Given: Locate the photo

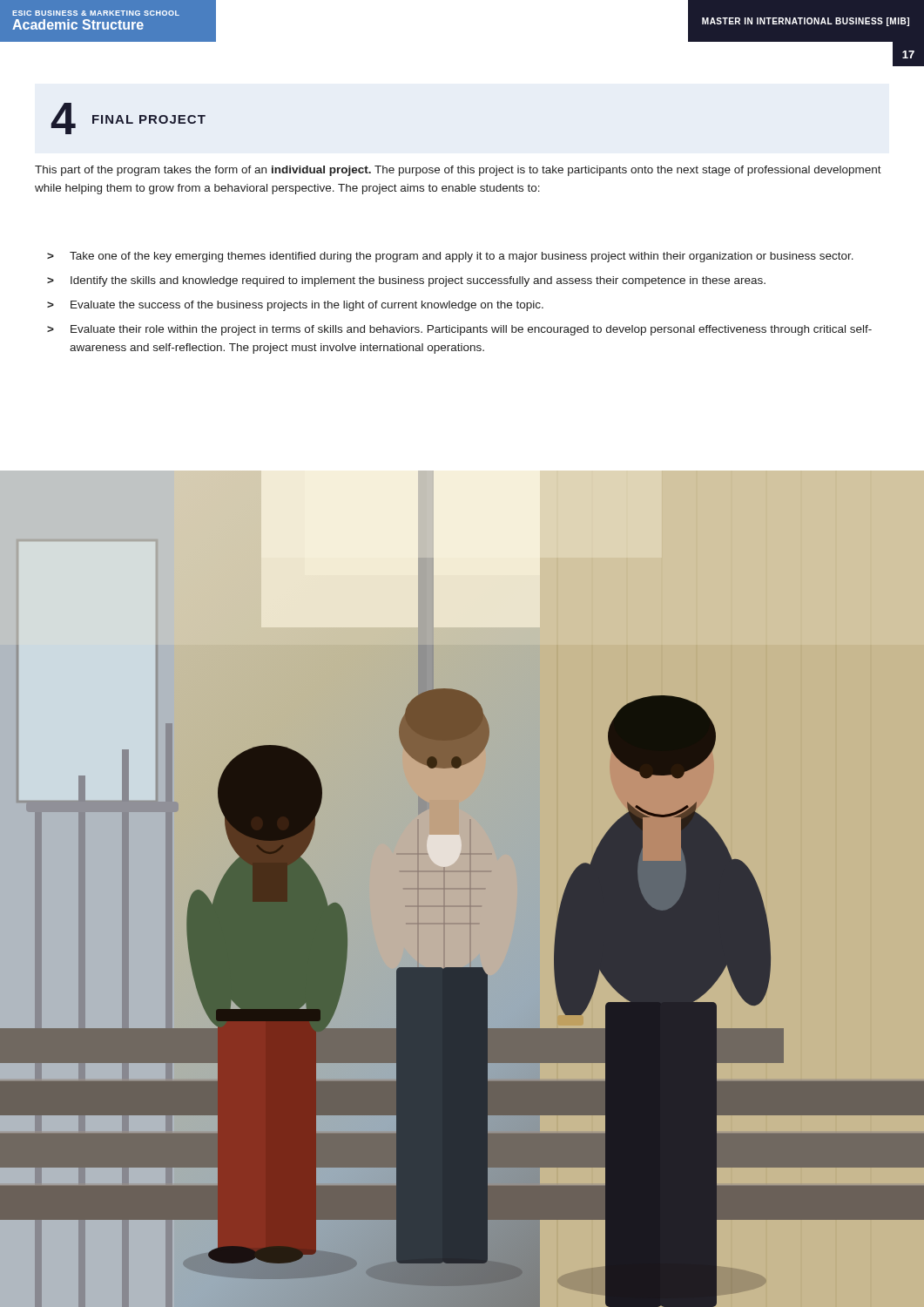Looking at the screenshot, I should (x=462, y=889).
